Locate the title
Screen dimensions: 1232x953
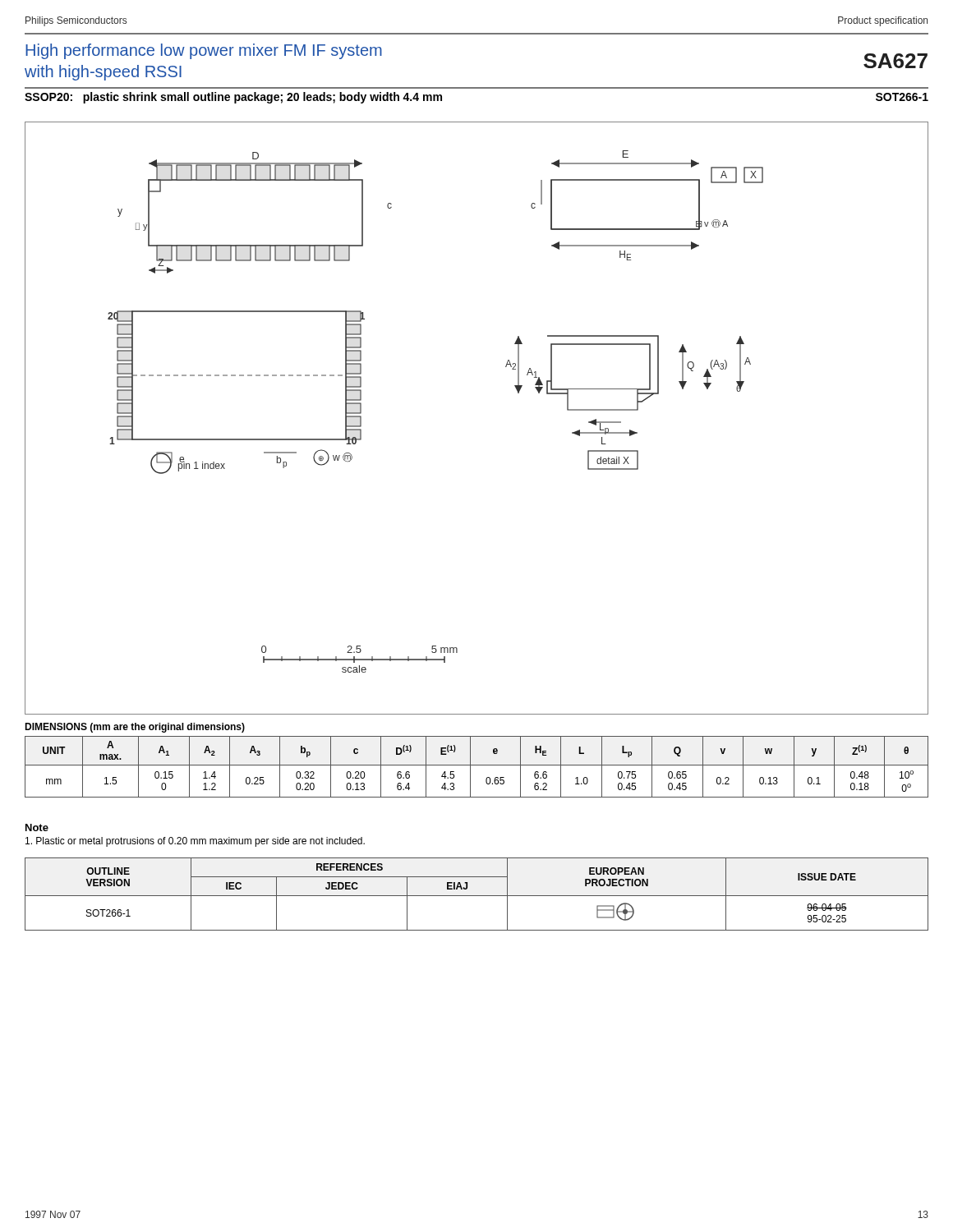point(476,61)
